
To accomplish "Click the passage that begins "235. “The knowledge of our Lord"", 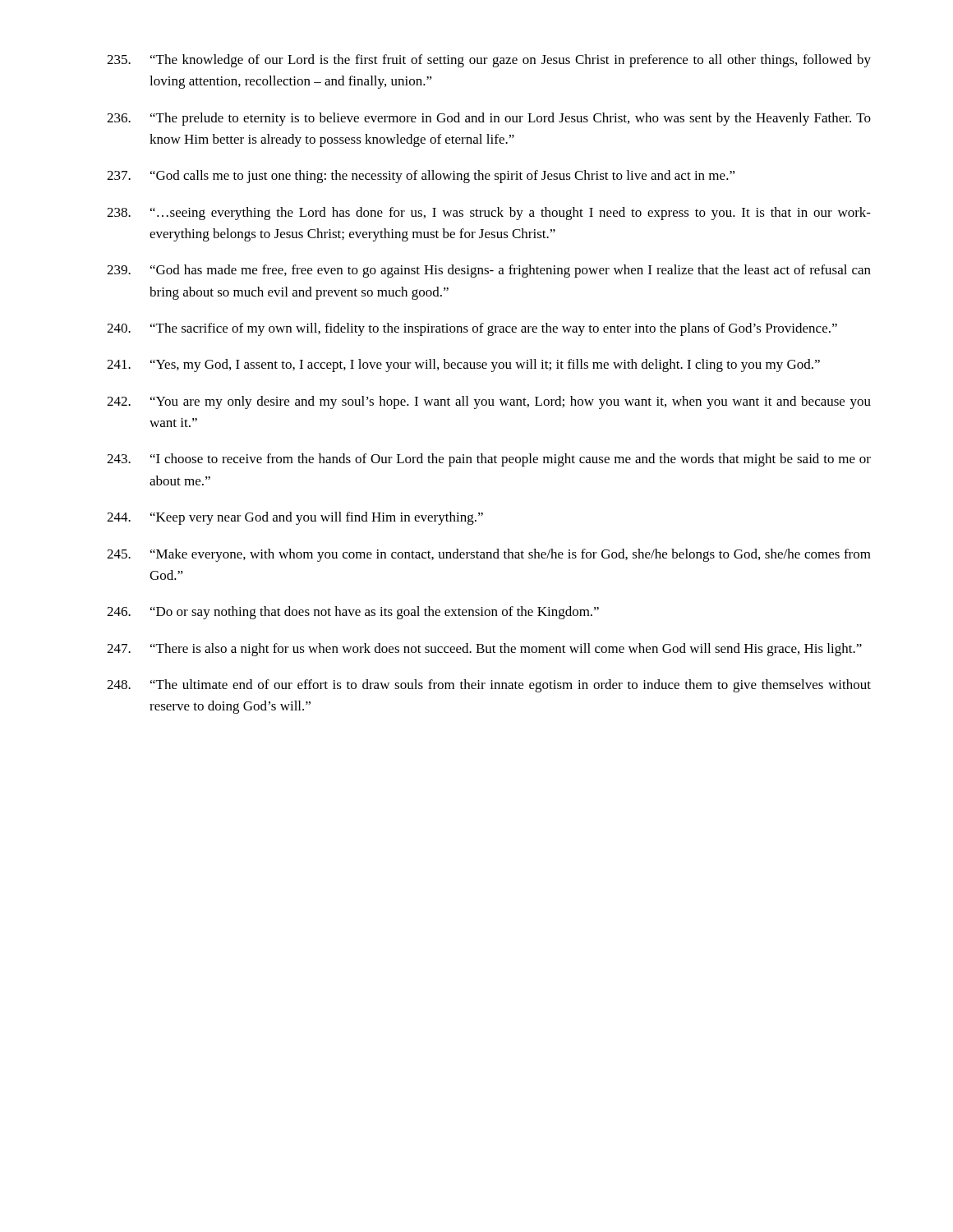I will coord(489,71).
